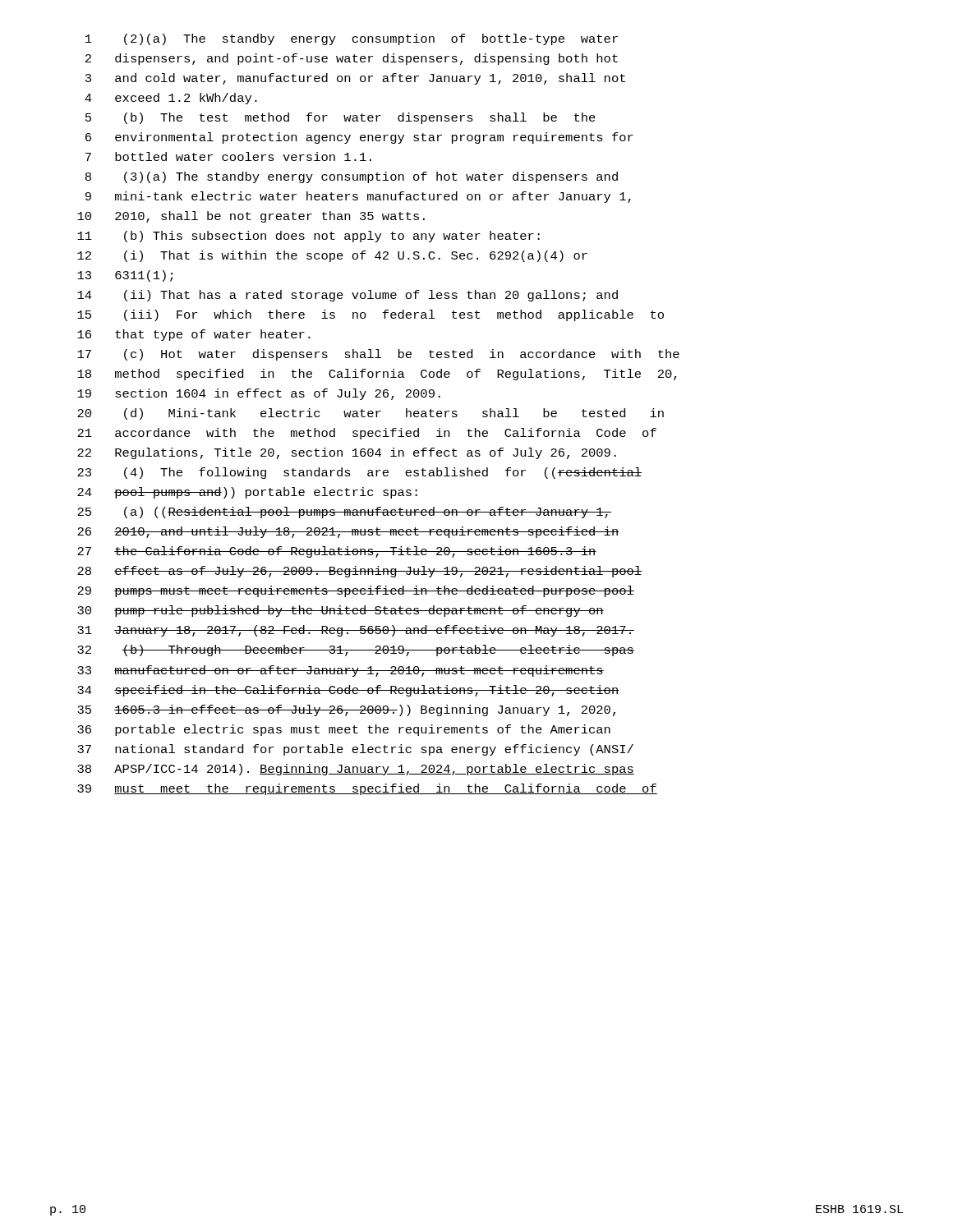Select the list item that says "27 the California Code of"
The image size is (953, 1232).
(476, 552)
